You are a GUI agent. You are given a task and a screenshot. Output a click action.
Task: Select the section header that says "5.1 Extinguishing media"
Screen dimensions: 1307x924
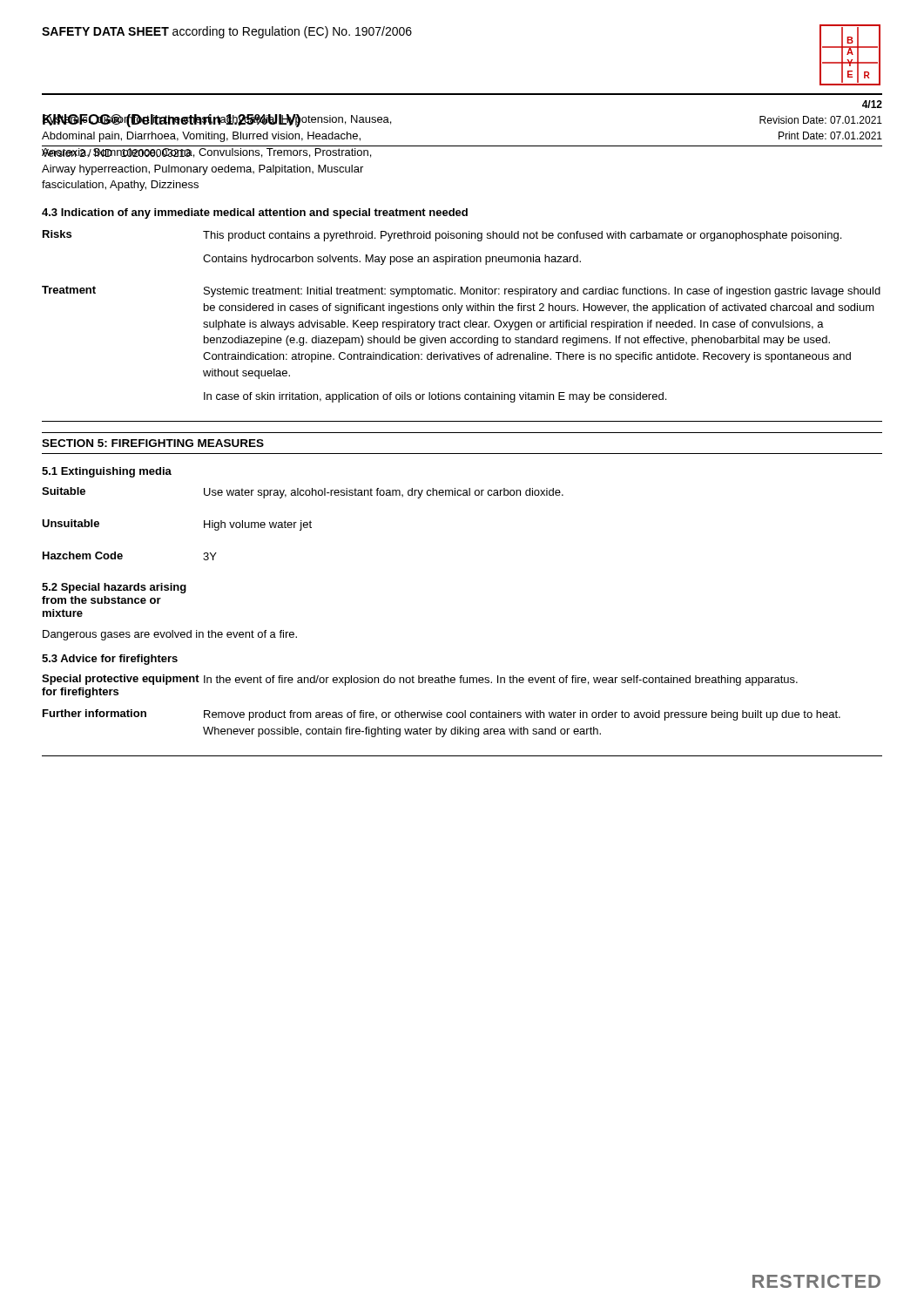tap(107, 471)
